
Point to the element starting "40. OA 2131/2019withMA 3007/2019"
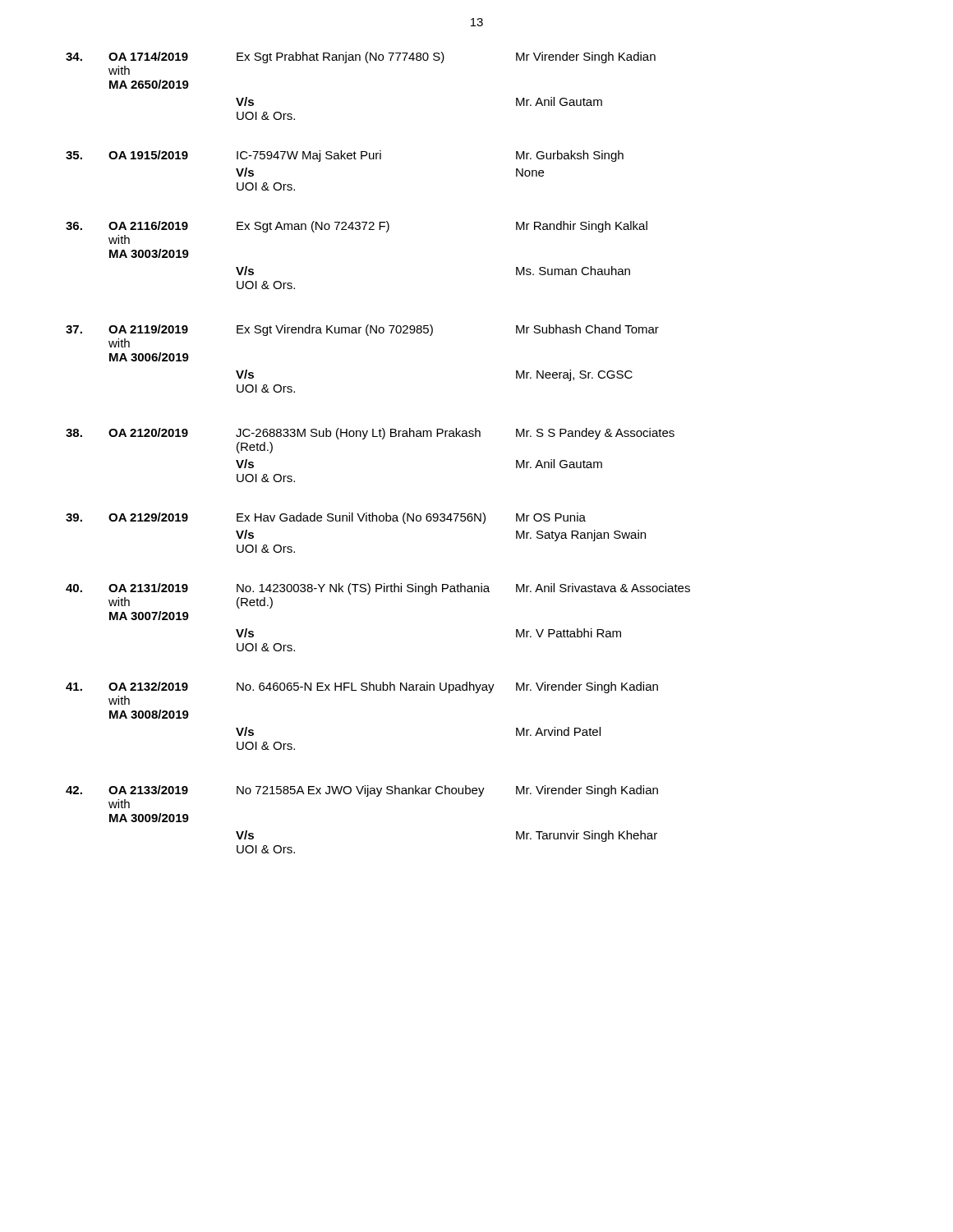coord(378,589)
